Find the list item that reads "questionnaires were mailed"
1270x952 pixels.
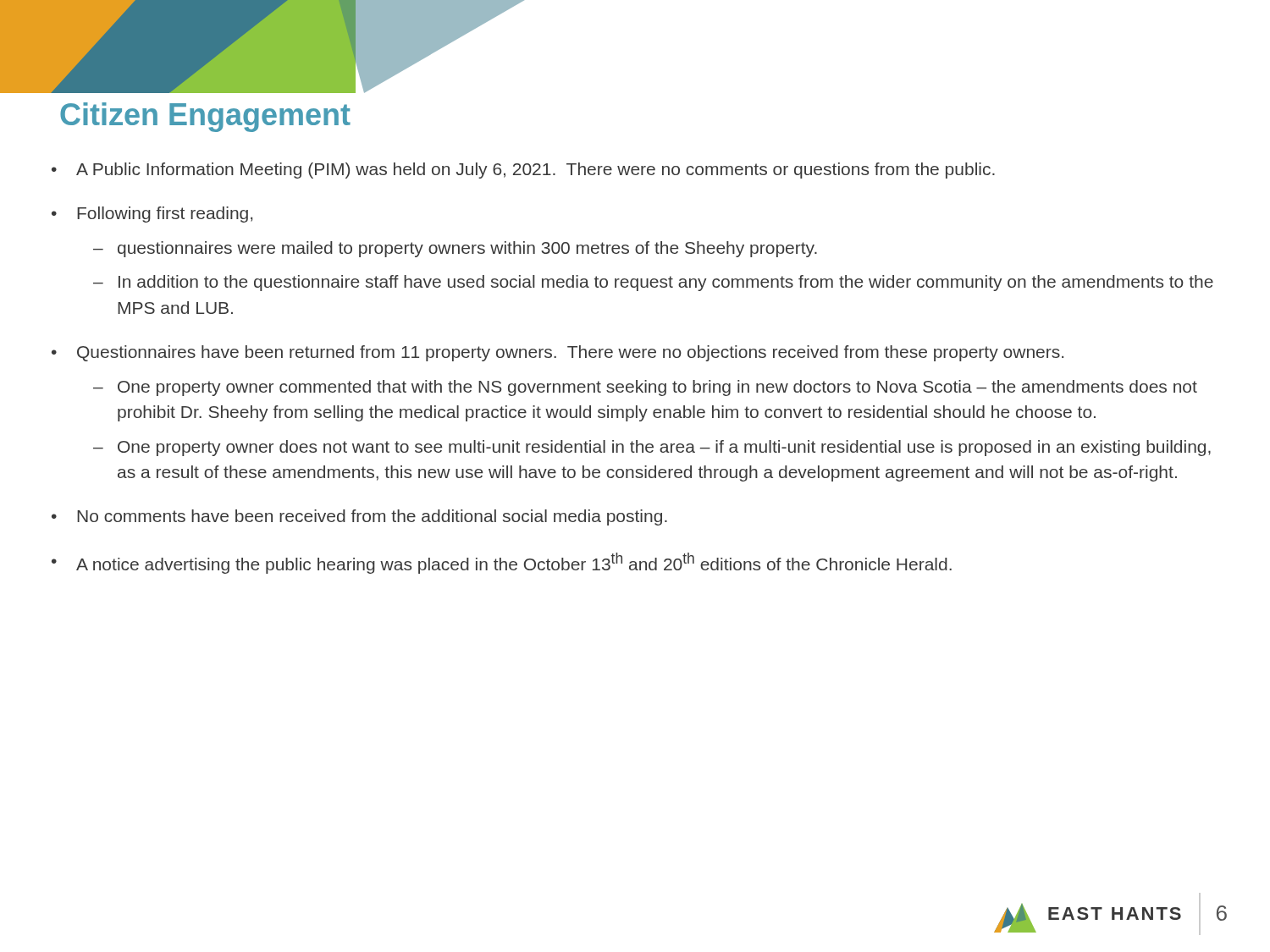click(468, 247)
